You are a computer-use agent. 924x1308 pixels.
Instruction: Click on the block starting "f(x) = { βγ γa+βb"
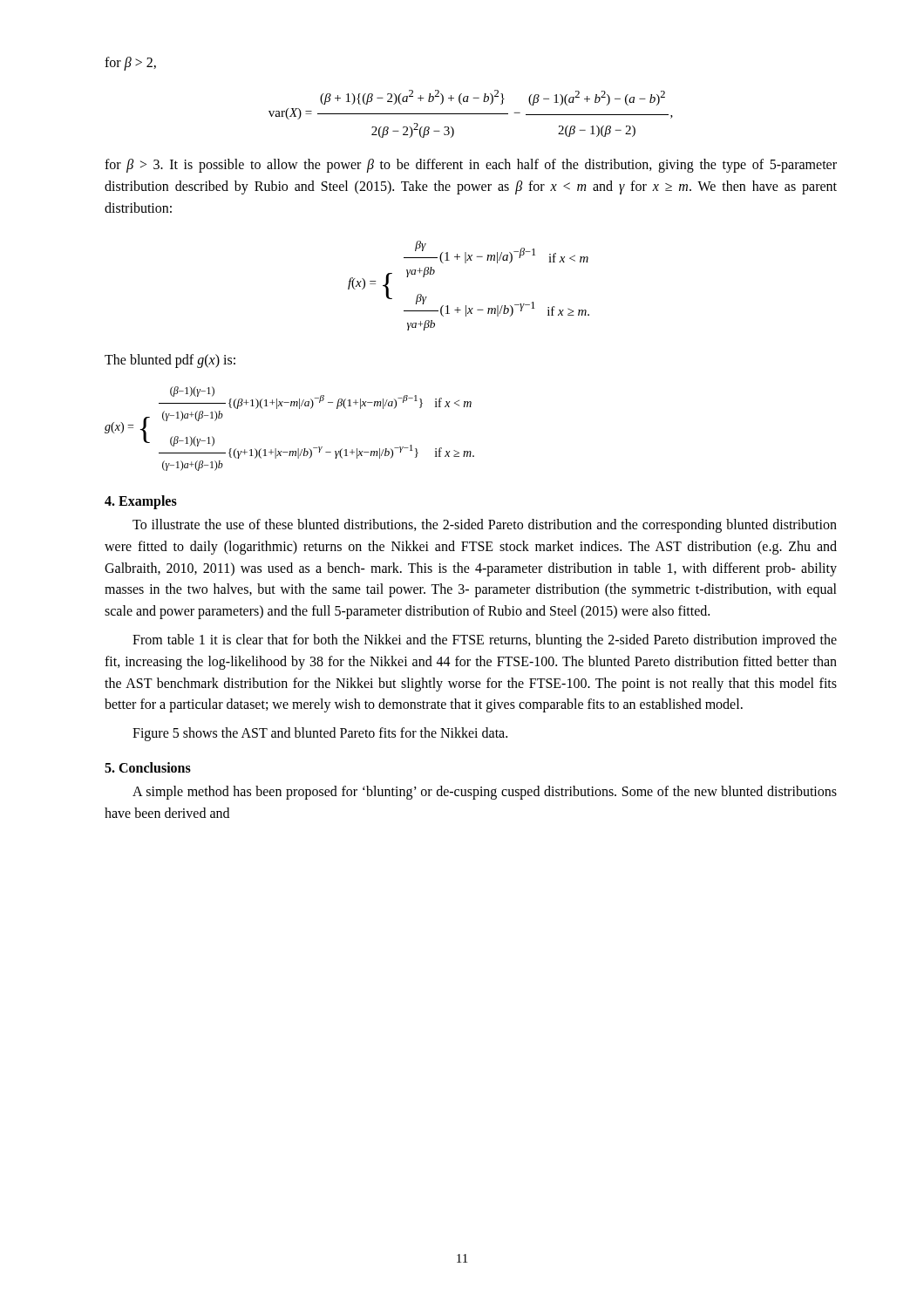tap(496, 252)
